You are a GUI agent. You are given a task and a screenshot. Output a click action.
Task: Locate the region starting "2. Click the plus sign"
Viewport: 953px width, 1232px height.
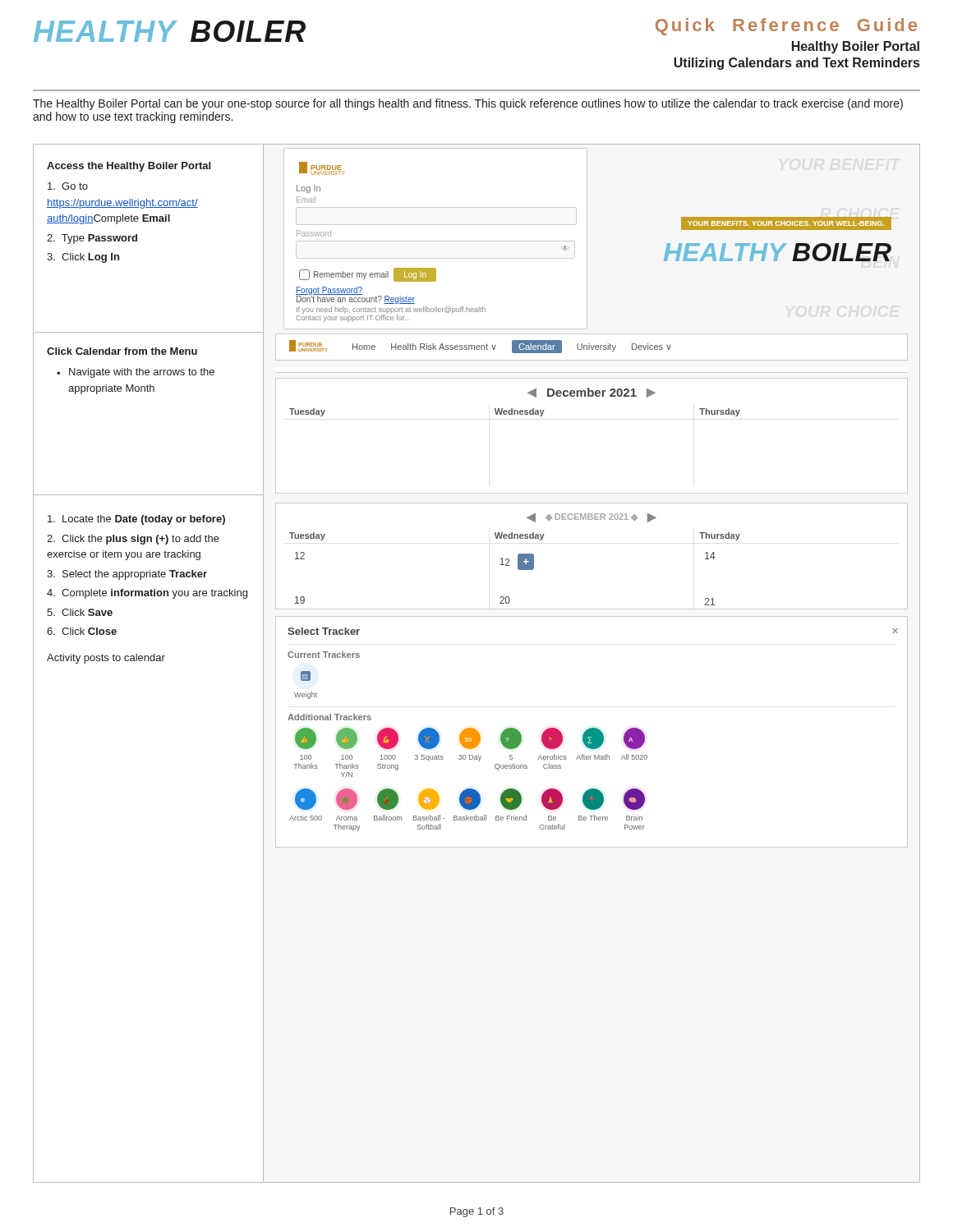coord(133,546)
